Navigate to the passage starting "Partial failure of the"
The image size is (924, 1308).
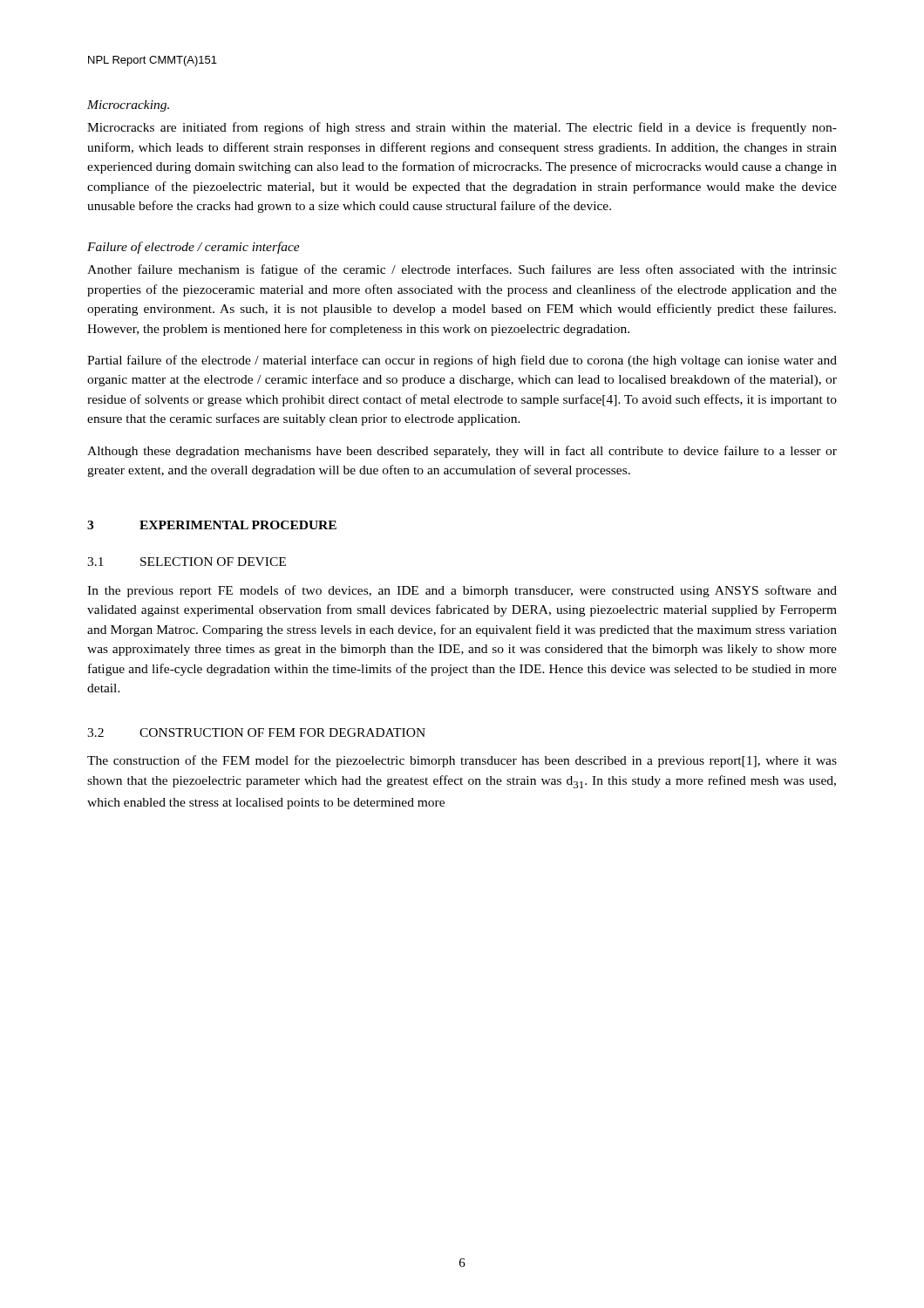click(462, 390)
